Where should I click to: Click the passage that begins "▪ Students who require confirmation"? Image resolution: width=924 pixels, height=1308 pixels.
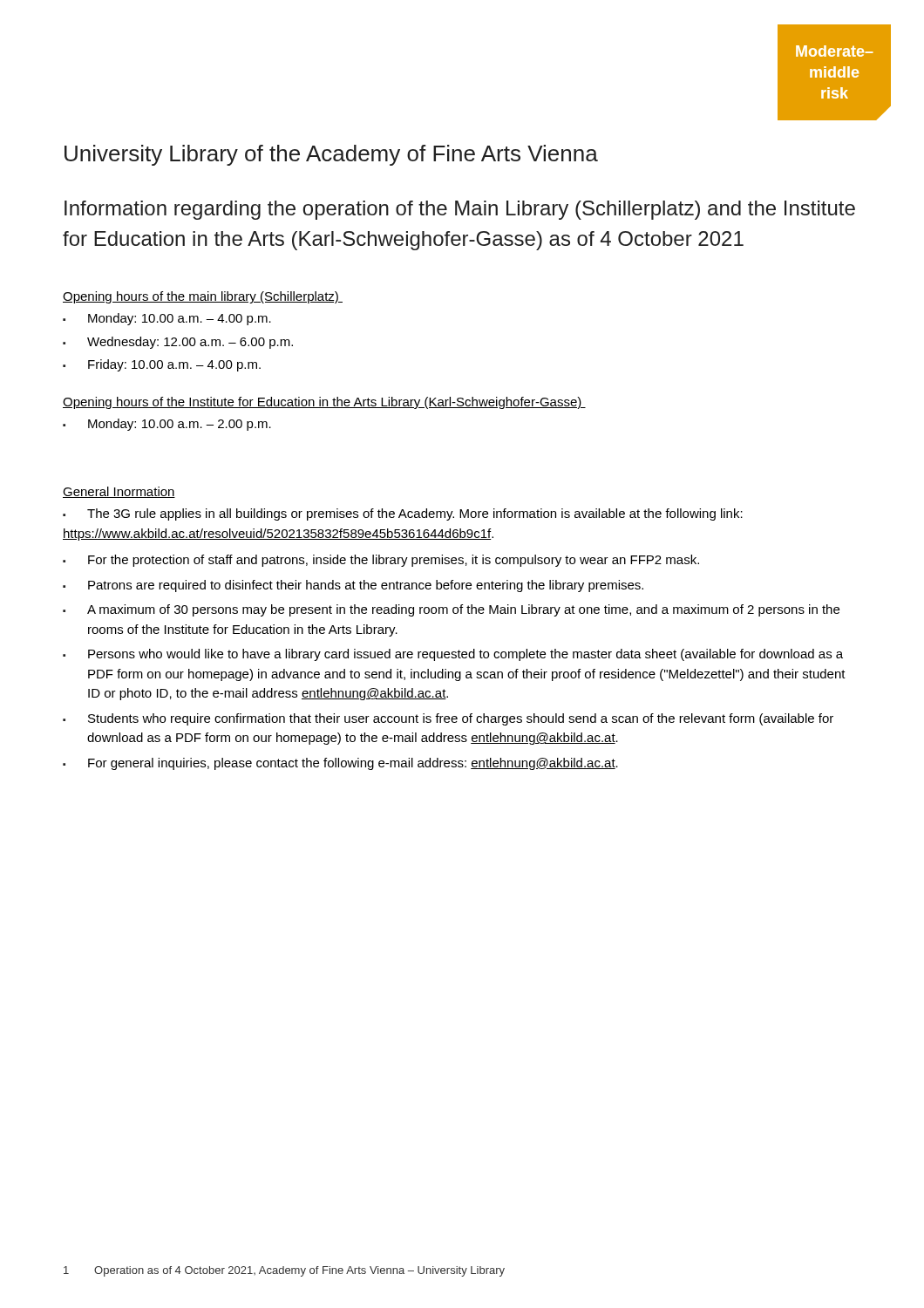pyautogui.click(x=462, y=728)
